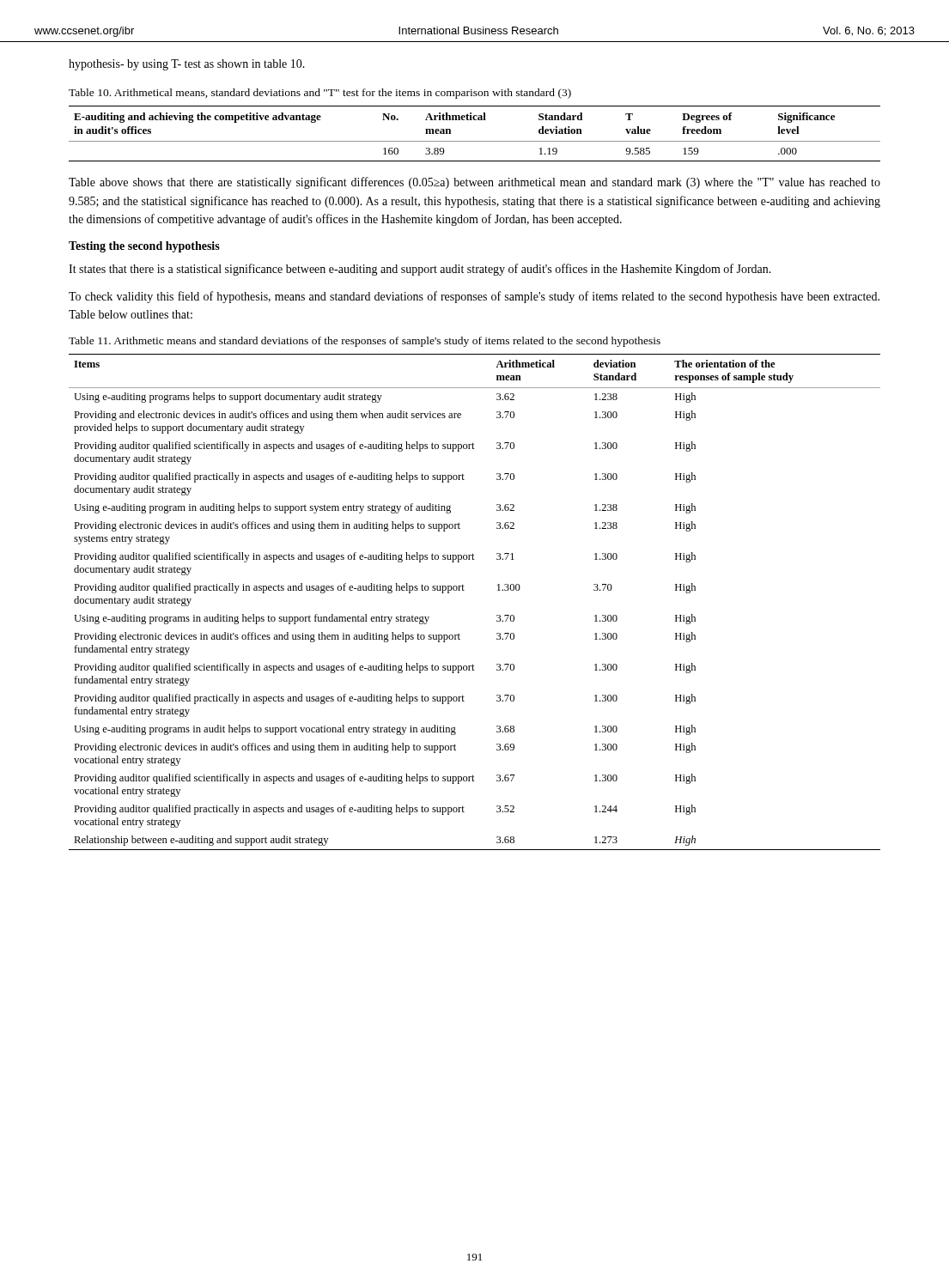This screenshot has height=1288, width=949.
Task: Find the text block that reads "Table above shows that there are statistically significant"
Action: pyautogui.click(x=474, y=201)
